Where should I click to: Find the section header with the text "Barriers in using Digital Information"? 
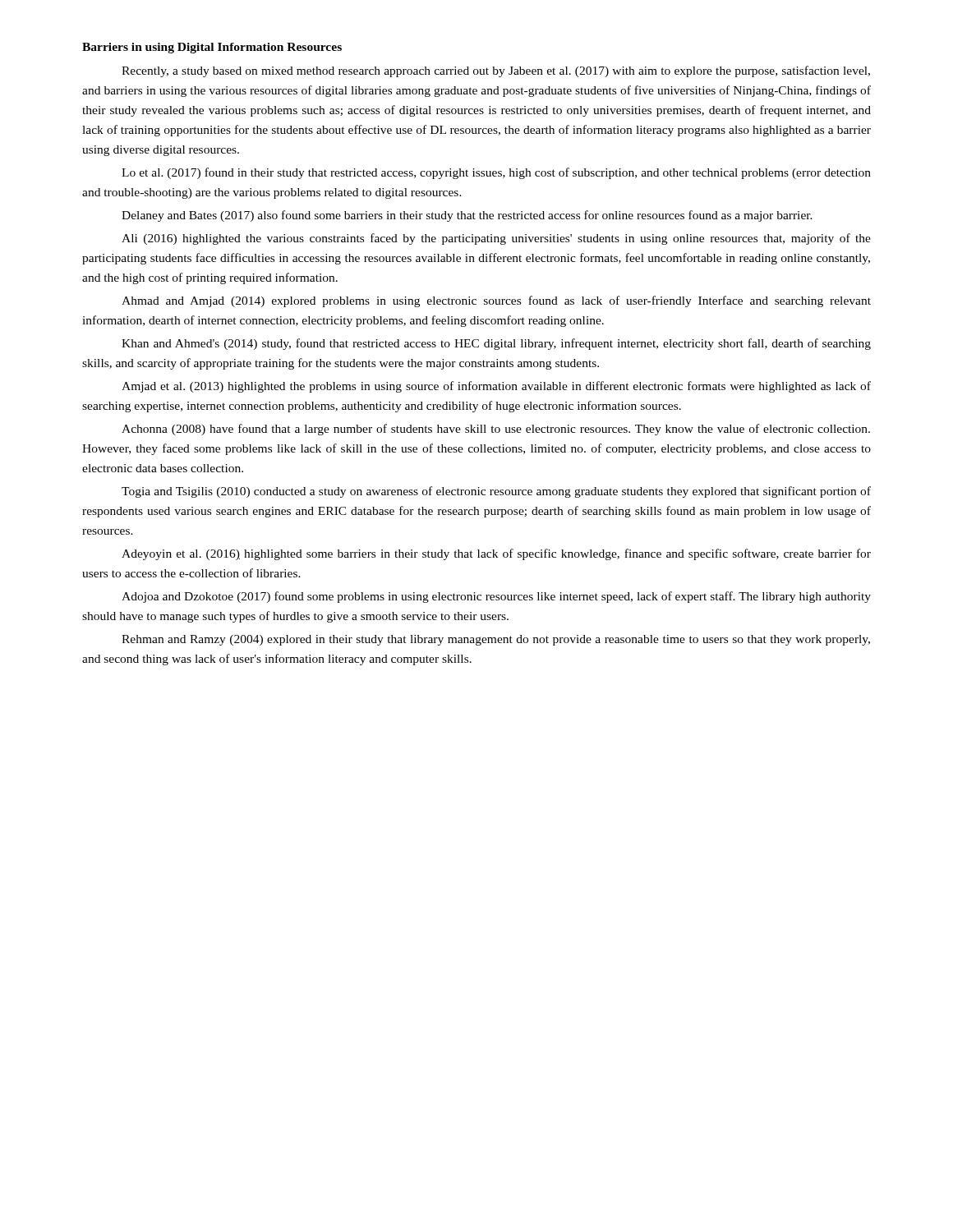coord(212,46)
